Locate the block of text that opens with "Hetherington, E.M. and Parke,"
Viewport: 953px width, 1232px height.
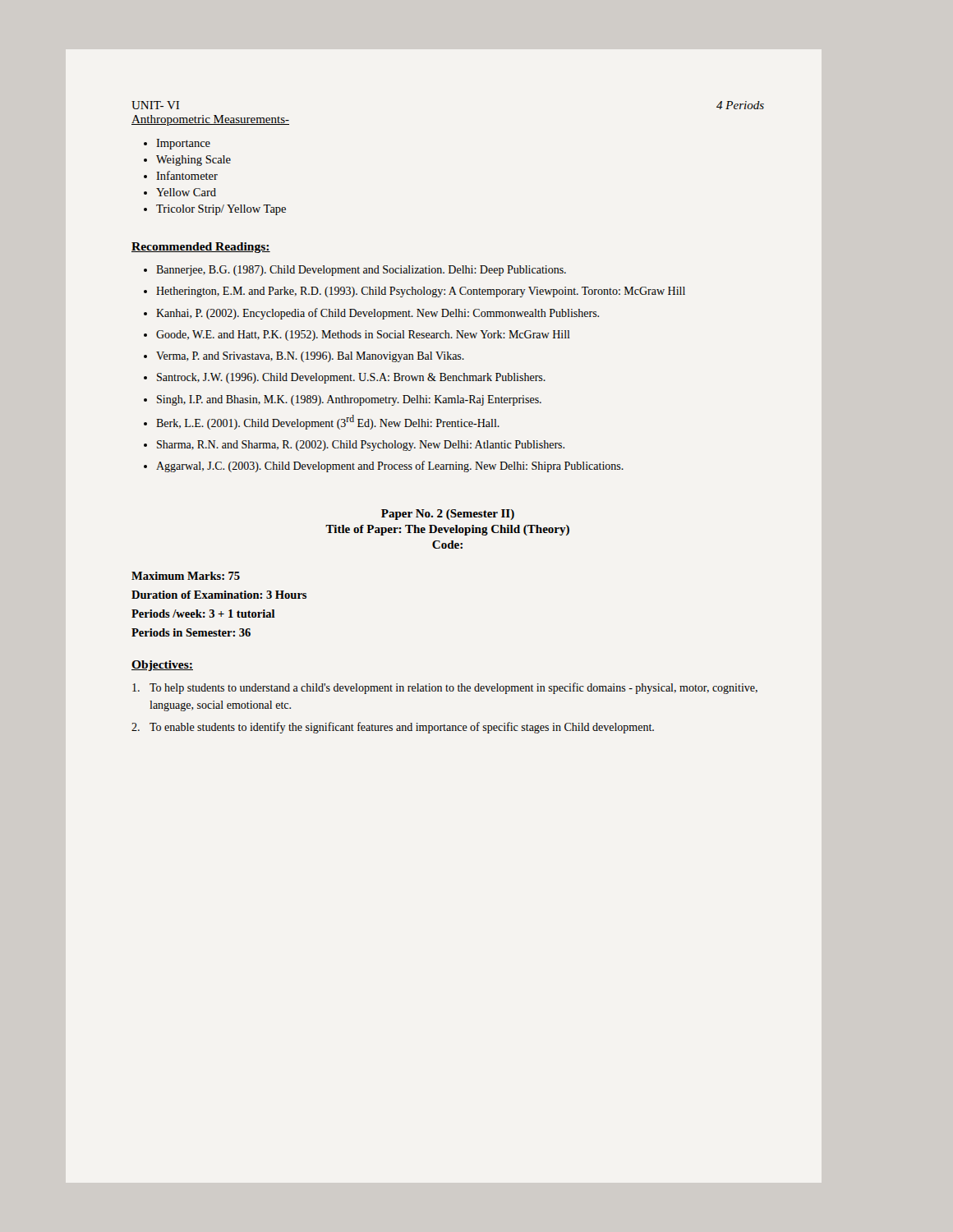421,291
